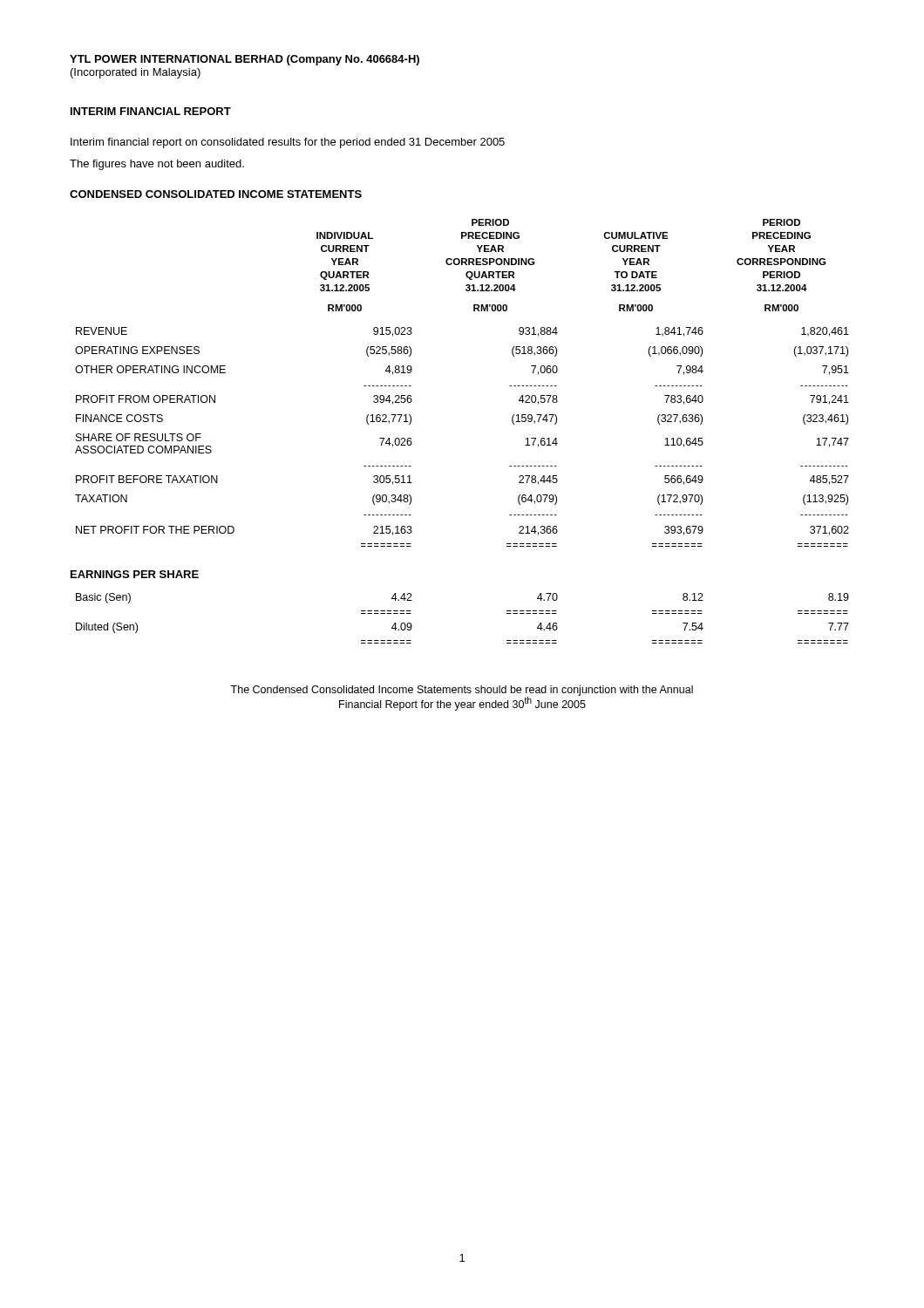Point to the section header beginning "CONDENSED CONSOLIDATED INCOME"

[216, 194]
